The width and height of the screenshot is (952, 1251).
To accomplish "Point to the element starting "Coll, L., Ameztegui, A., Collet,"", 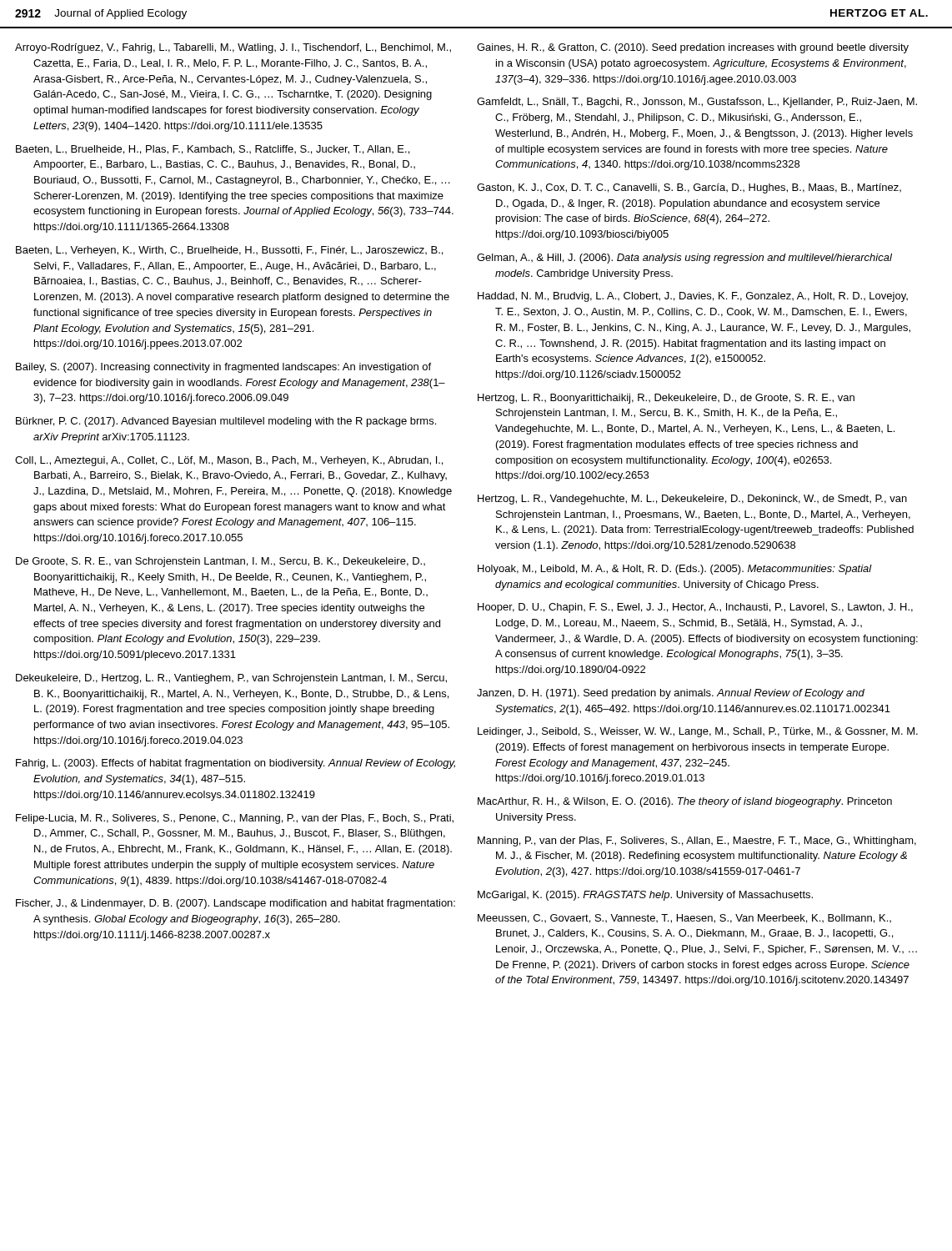I will tap(234, 499).
